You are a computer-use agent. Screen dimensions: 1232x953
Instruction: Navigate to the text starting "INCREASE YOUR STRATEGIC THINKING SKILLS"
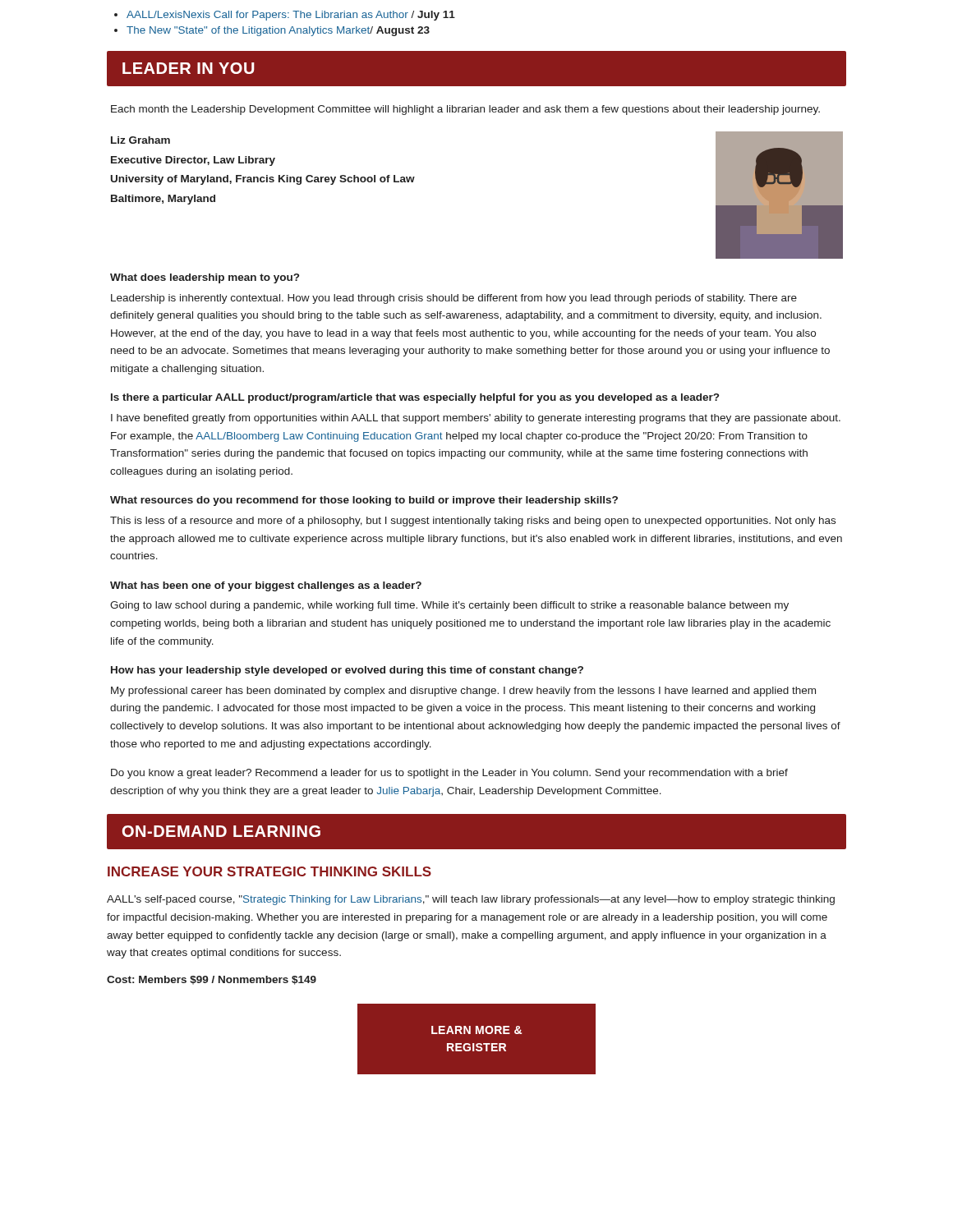tap(269, 872)
